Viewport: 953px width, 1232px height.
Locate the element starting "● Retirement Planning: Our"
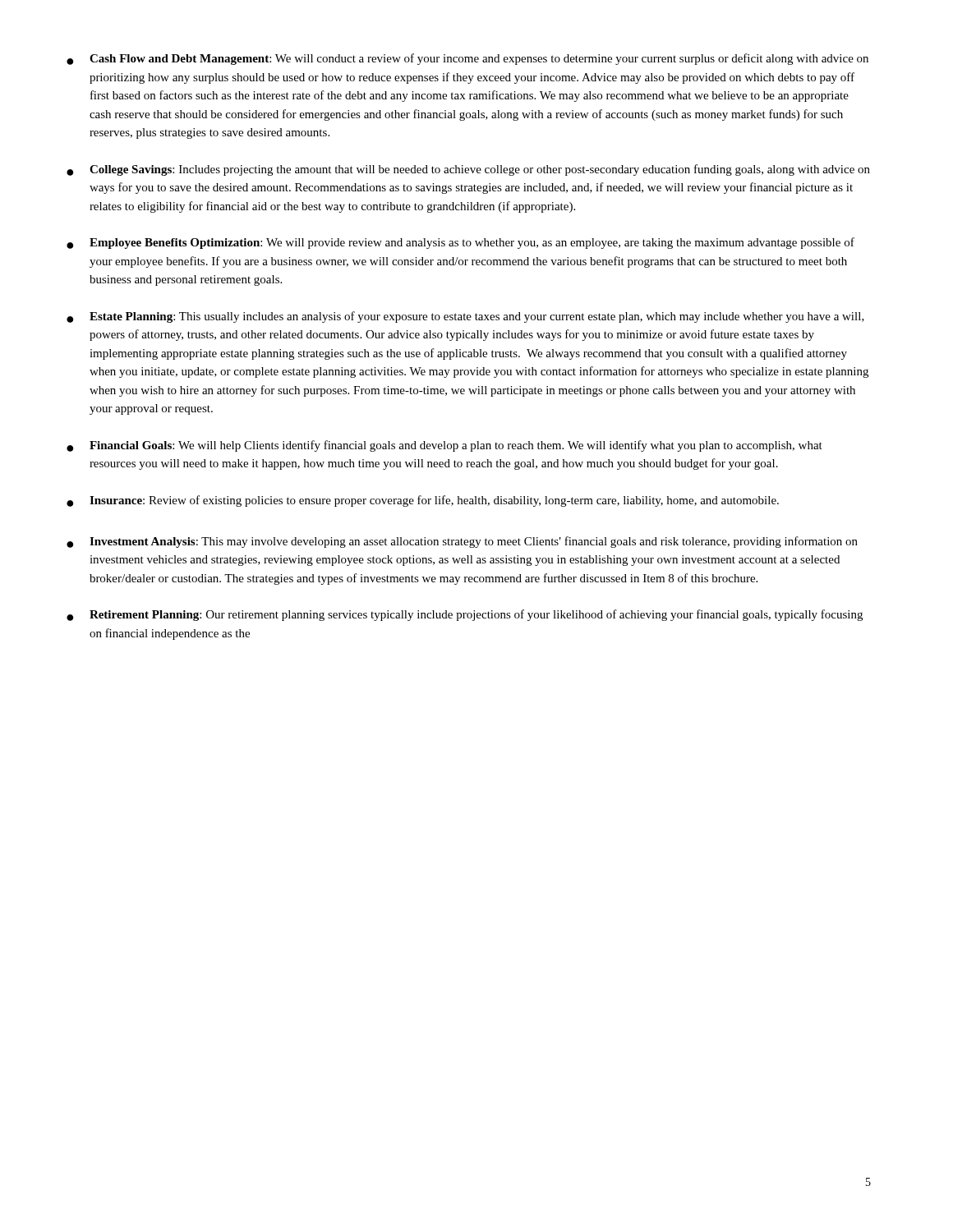468,624
